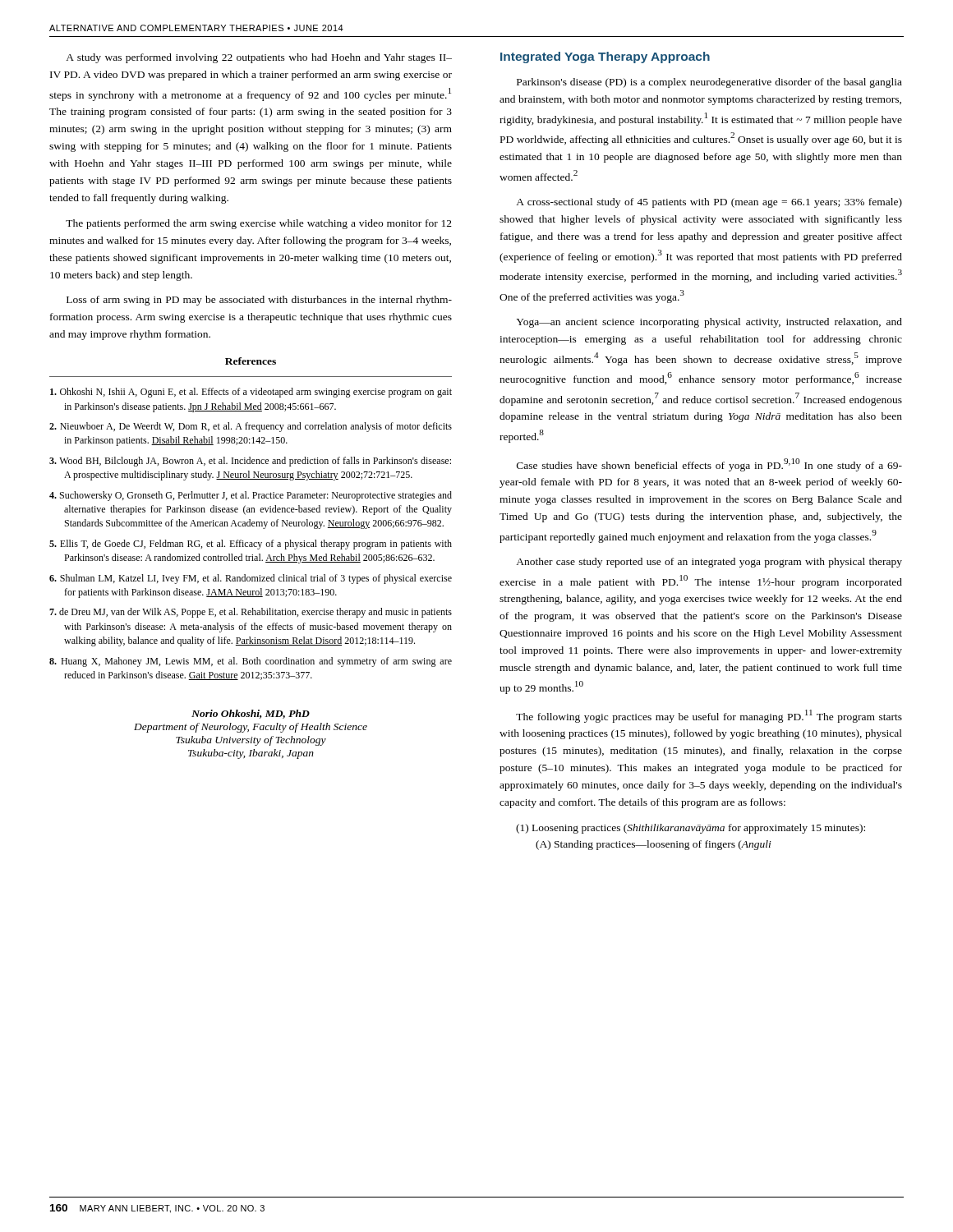Locate the block of text that opens with "7. de Dreu MJ, van"
The height and width of the screenshot is (1232, 953).
[x=251, y=626]
